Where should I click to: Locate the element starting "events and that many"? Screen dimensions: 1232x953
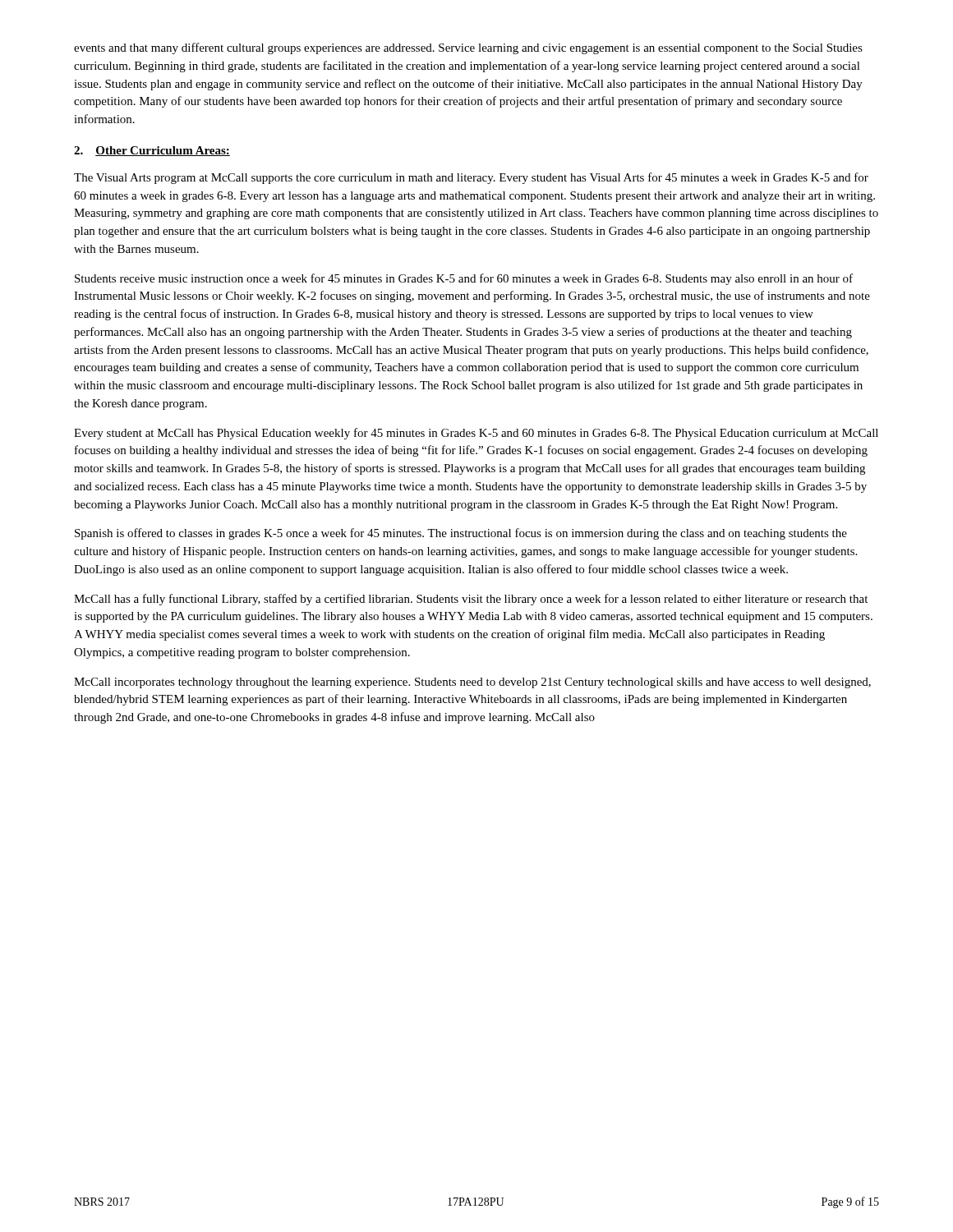(468, 83)
